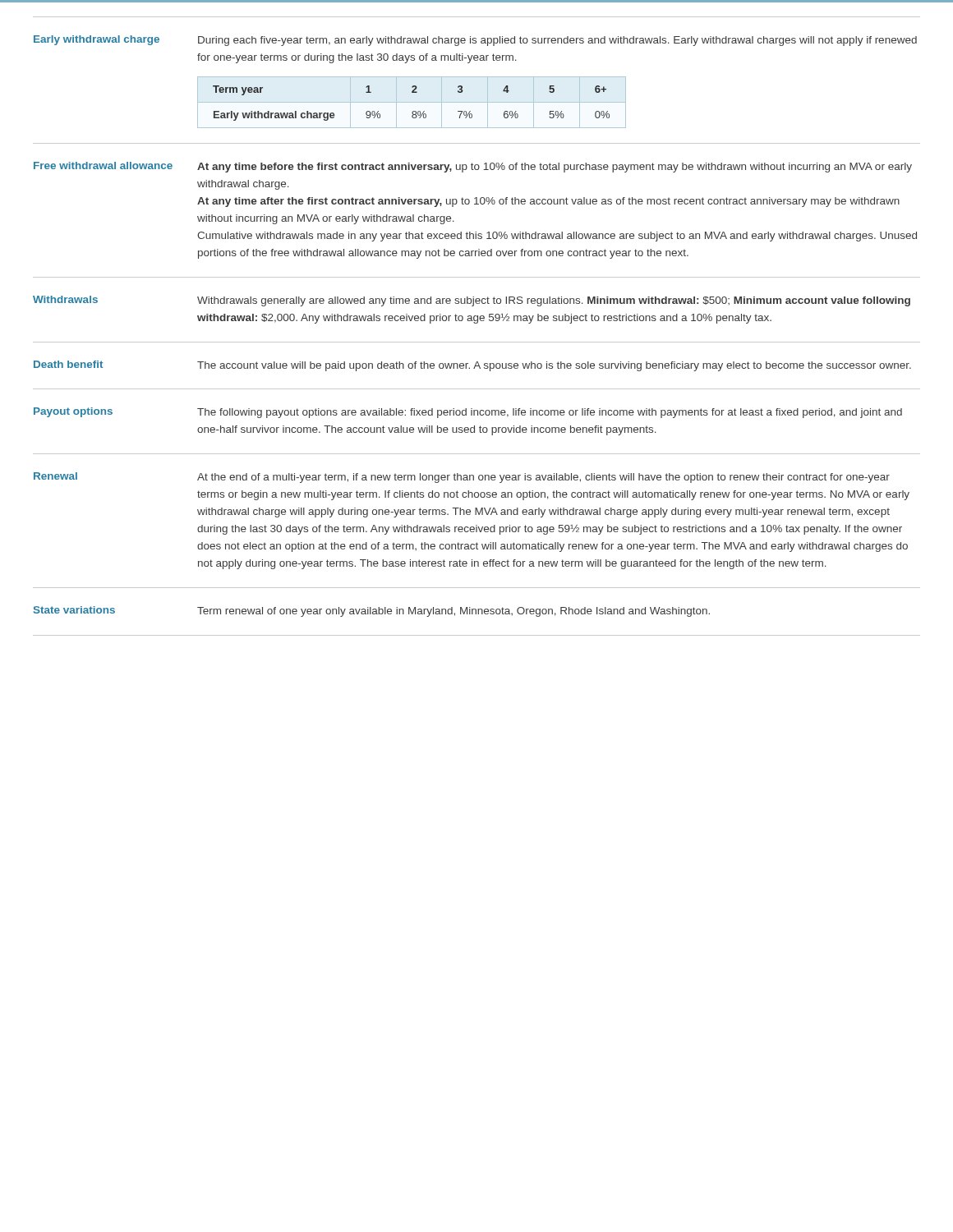
Task: Click on the text block containing "At any time before"
Action: [559, 176]
